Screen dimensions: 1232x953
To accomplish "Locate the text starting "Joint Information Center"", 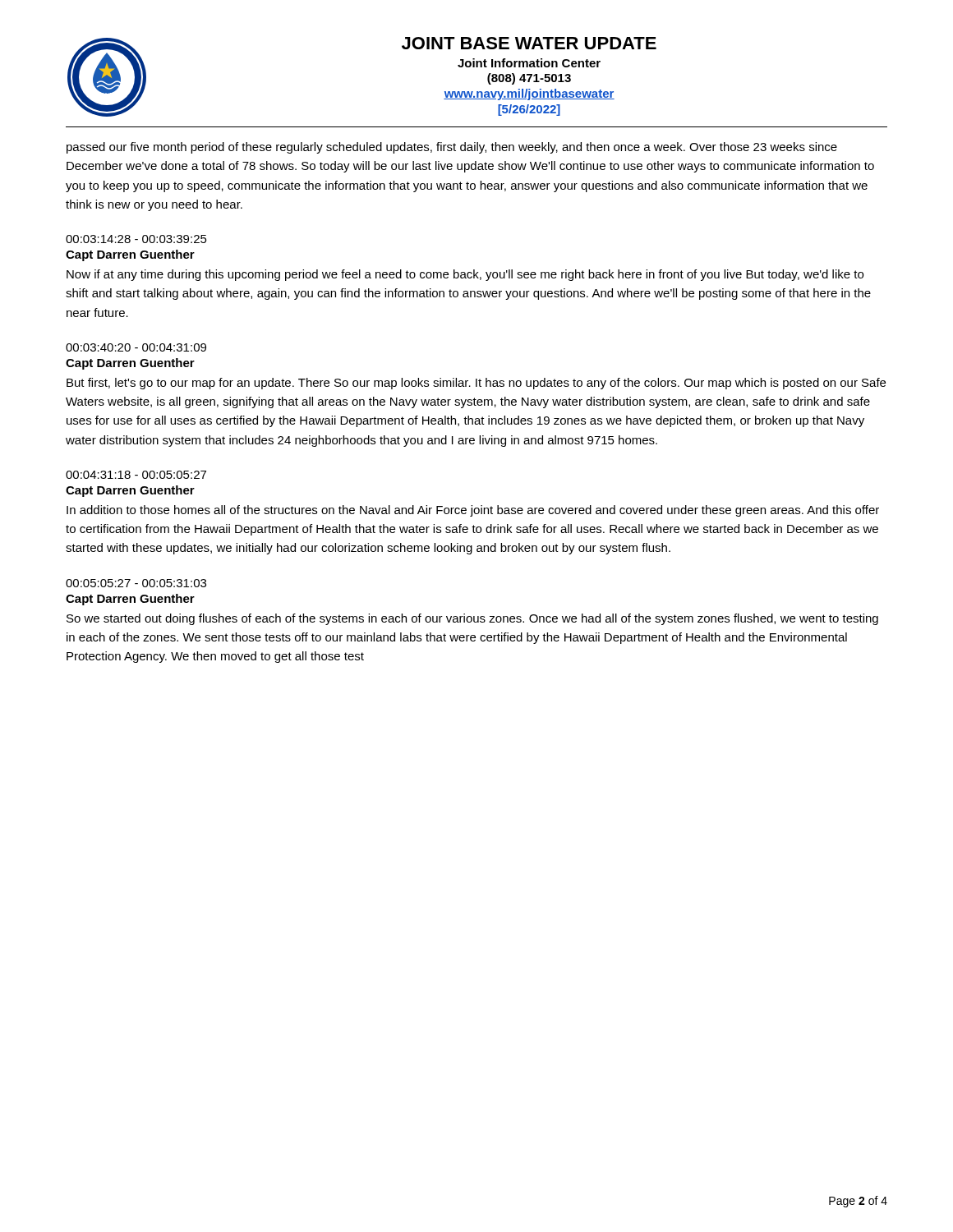I will click(x=529, y=63).
